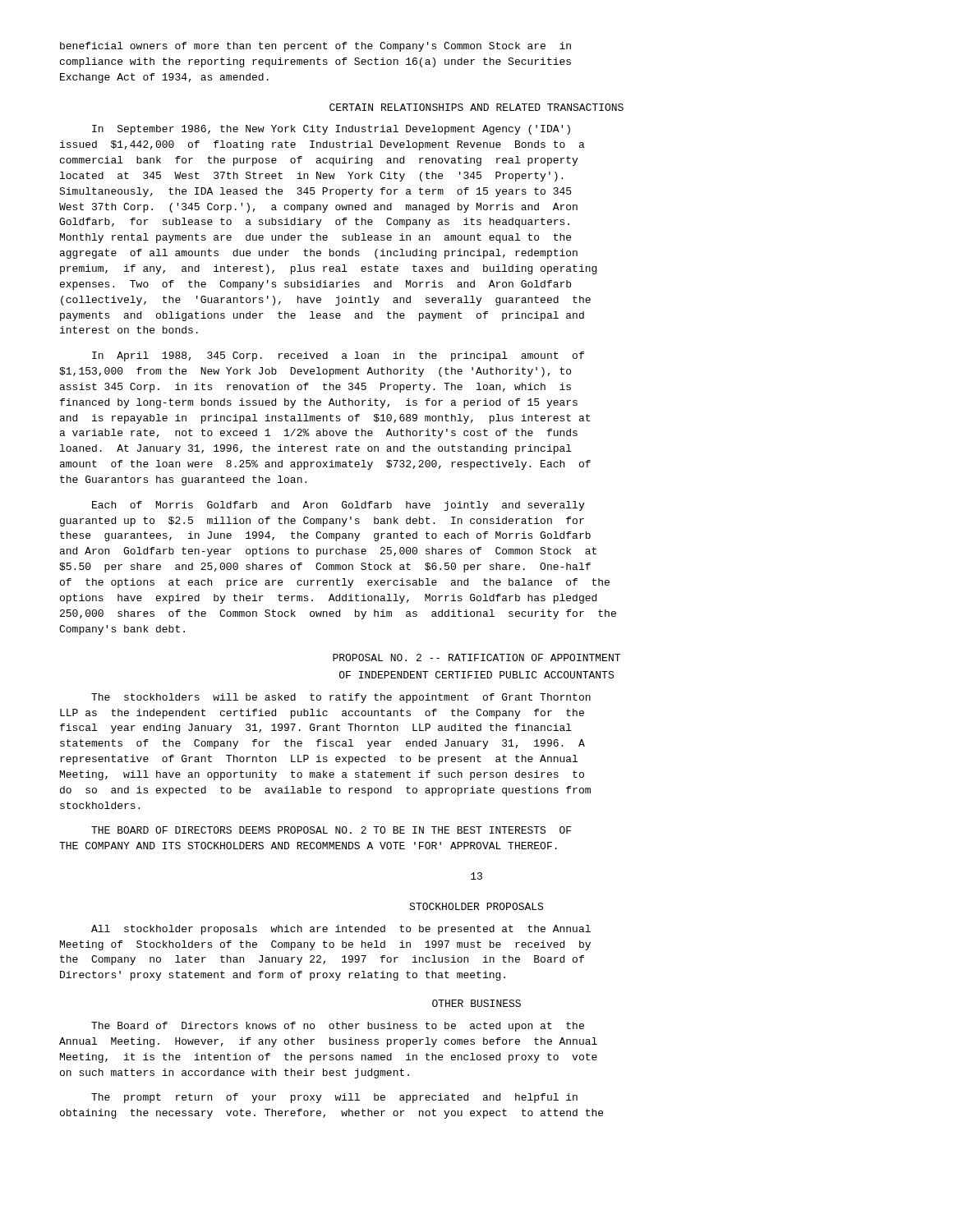Navigate to the text block starting "The stockholders will be asked to"
This screenshot has width=953, height=1232.
pos(325,752)
